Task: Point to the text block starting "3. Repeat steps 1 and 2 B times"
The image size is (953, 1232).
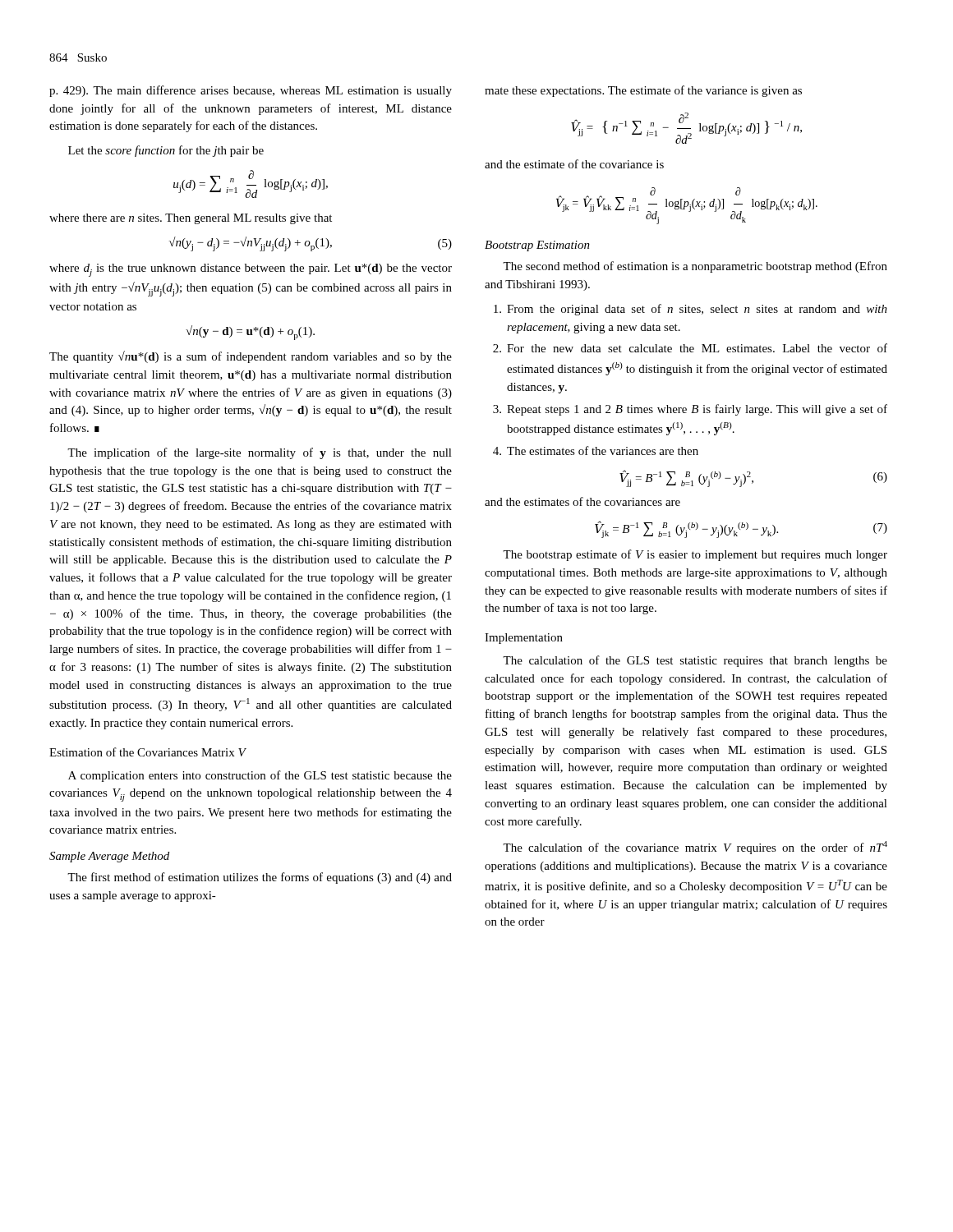Action: click(x=686, y=419)
